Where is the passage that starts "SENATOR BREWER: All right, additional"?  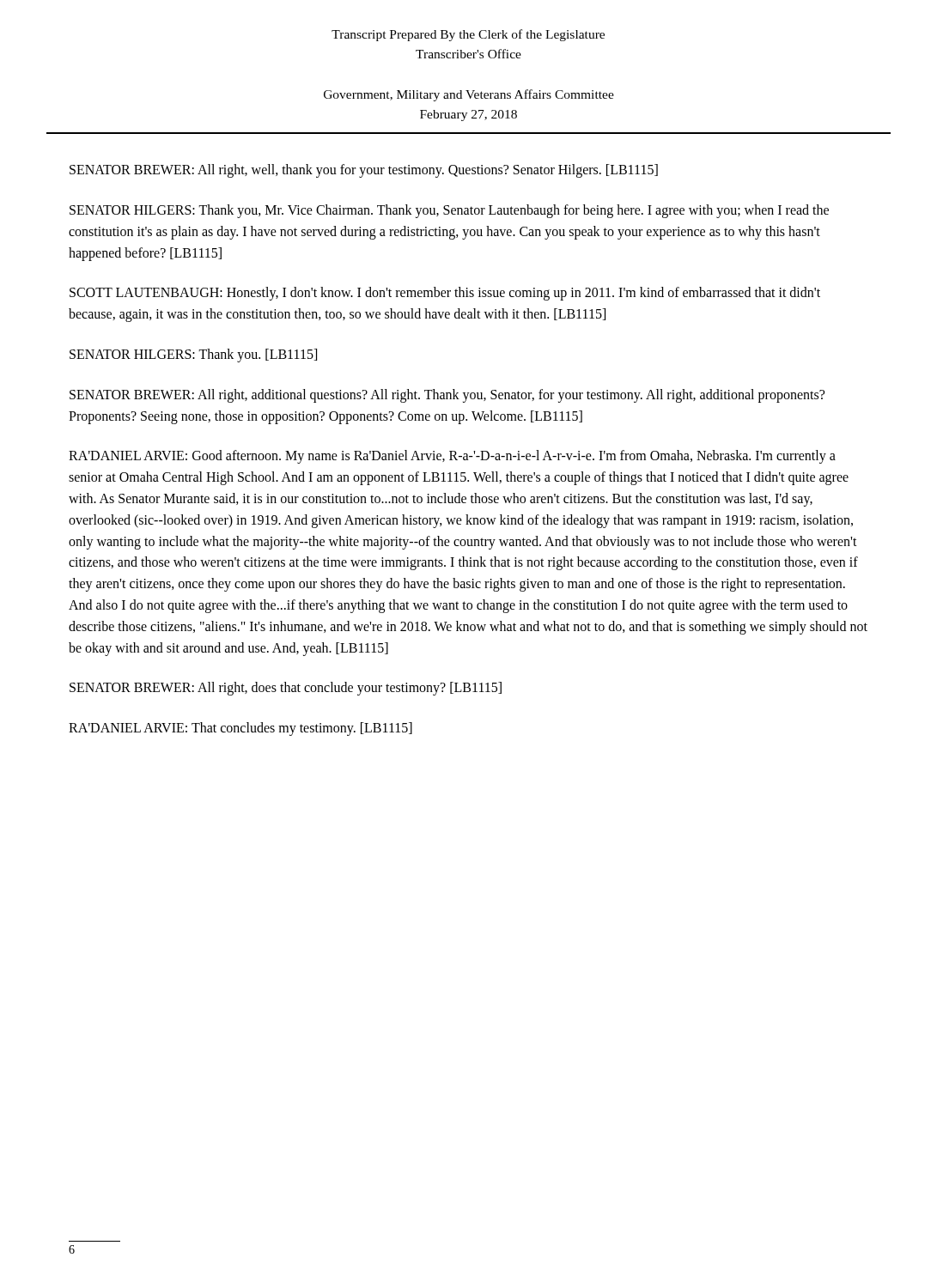pos(447,405)
